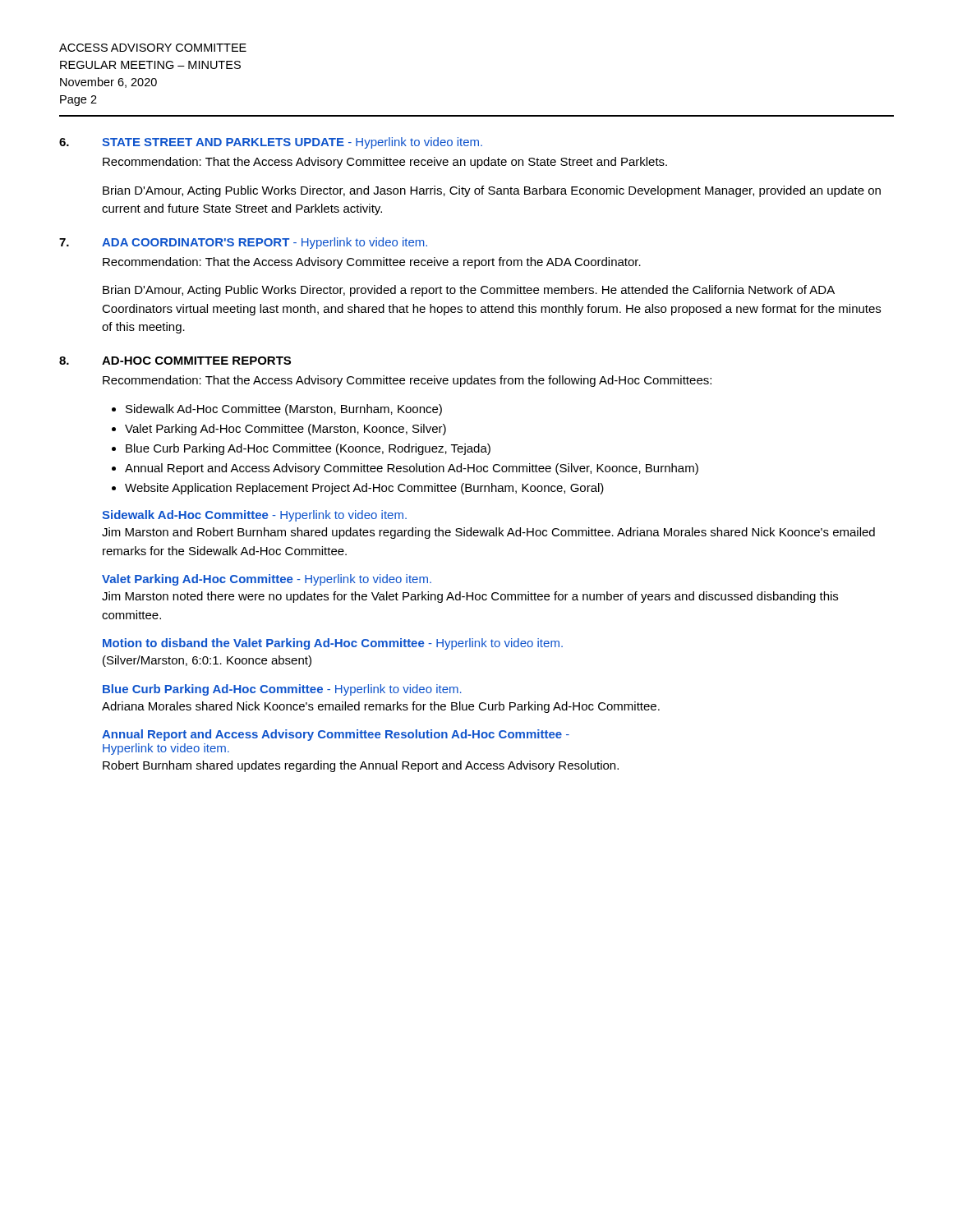
Task: Select the list item that reads "Valet Parking Ad-Hoc Committee (Marston,"
Action: click(286, 428)
